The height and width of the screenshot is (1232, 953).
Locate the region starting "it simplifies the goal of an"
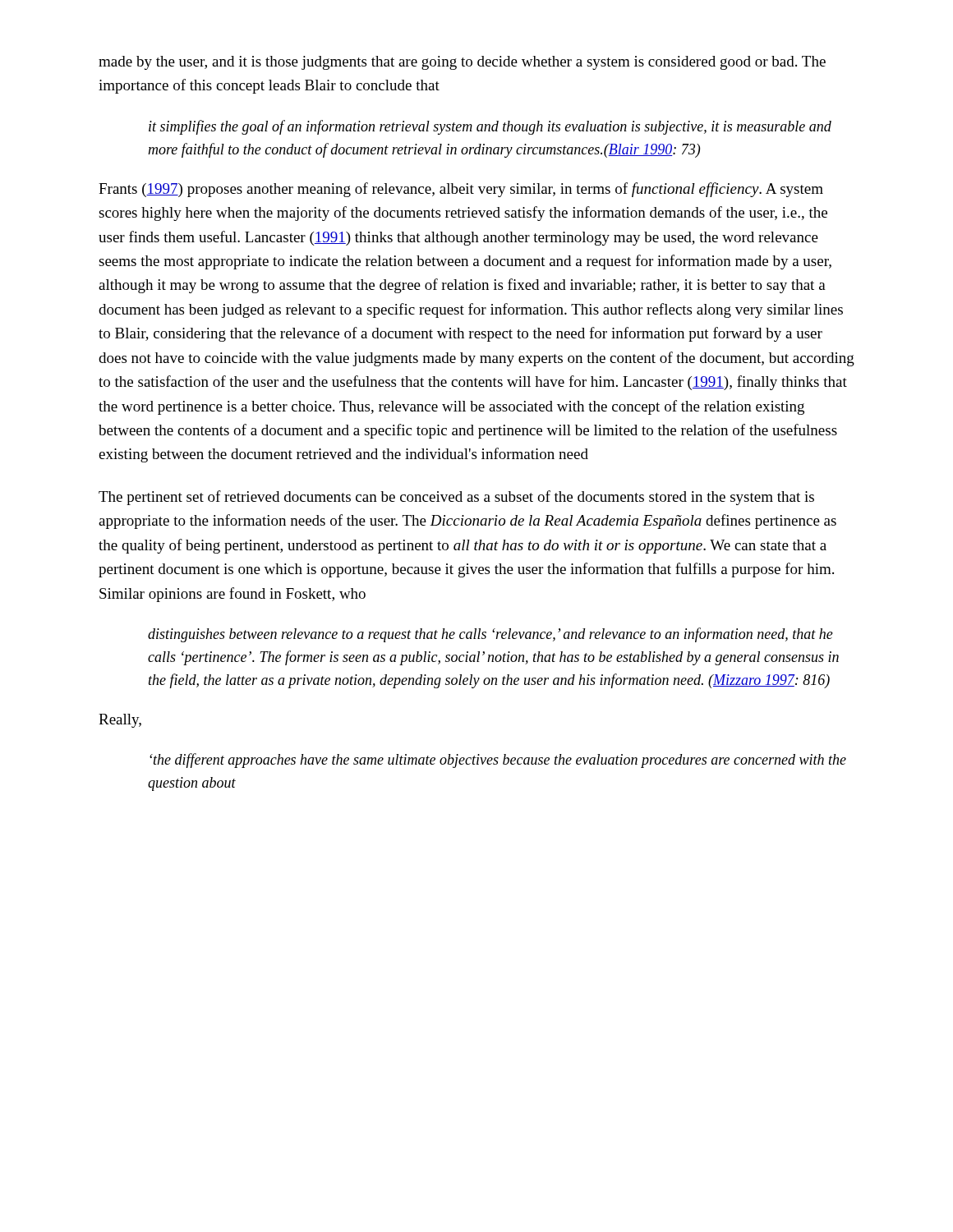pyautogui.click(x=490, y=138)
